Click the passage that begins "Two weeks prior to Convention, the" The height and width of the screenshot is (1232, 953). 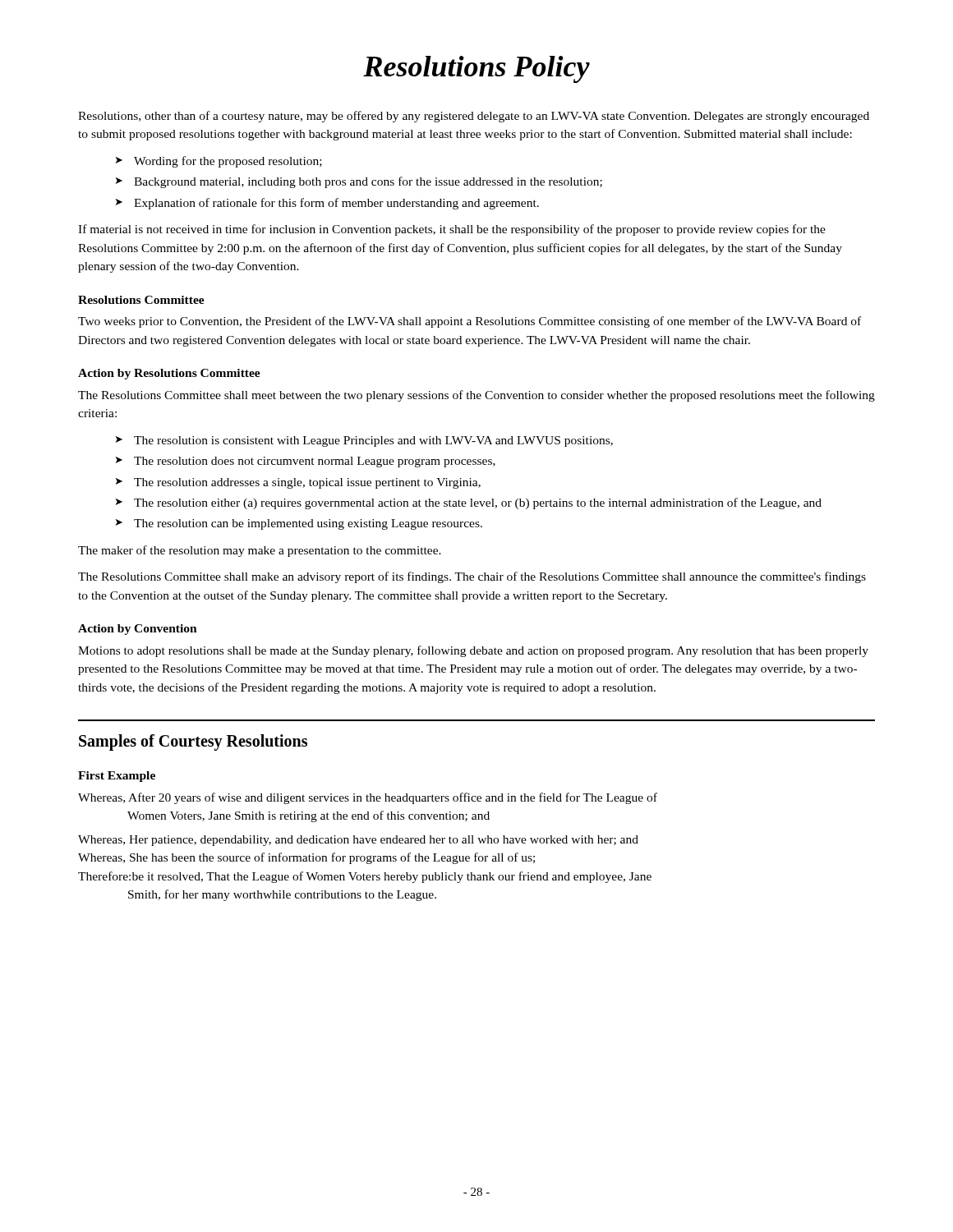(x=476, y=331)
